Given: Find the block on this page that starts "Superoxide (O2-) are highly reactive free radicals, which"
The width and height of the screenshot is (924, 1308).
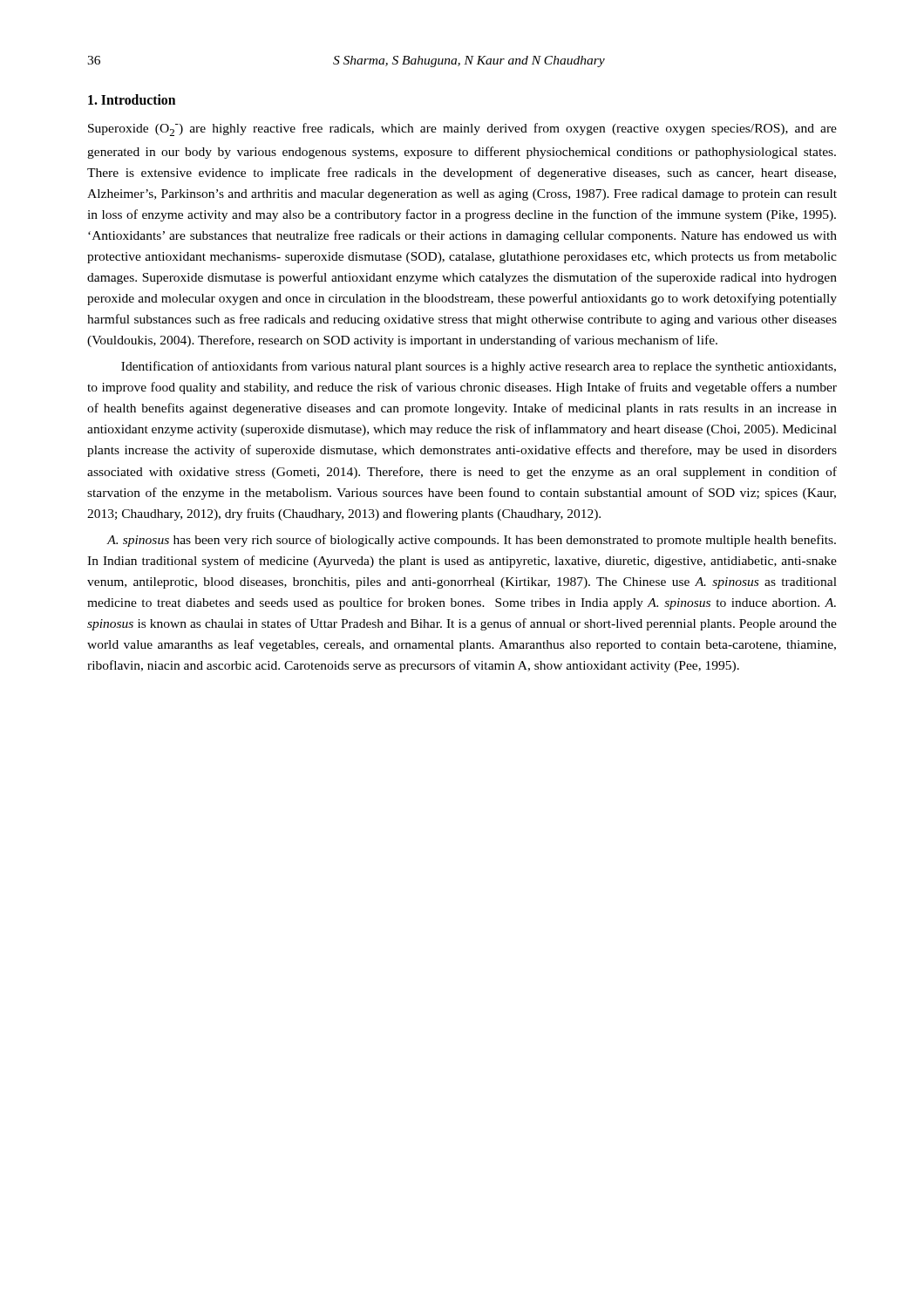Looking at the screenshot, I should point(462,395).
